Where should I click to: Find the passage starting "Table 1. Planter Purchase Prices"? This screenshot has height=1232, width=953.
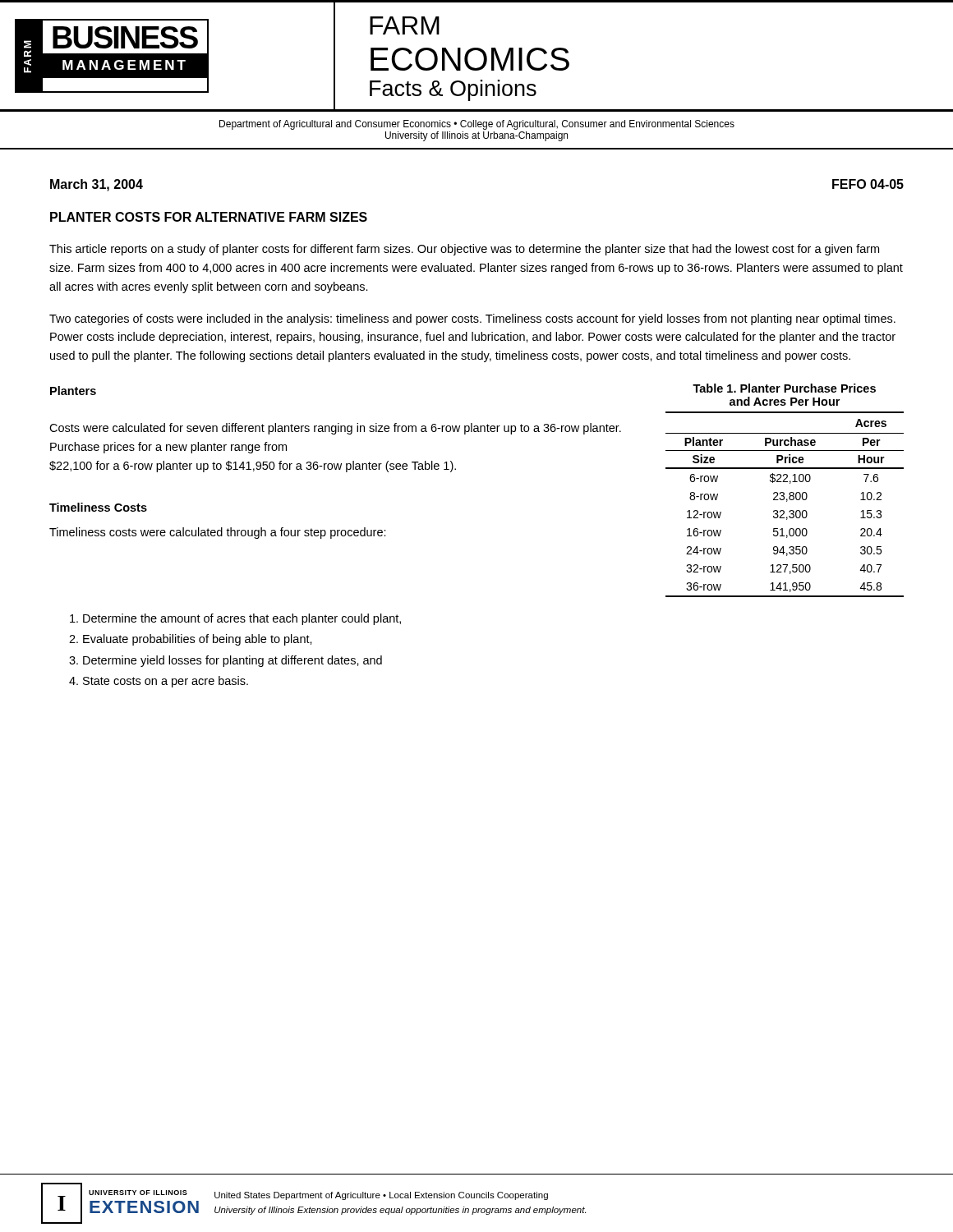tap(785, 389)
